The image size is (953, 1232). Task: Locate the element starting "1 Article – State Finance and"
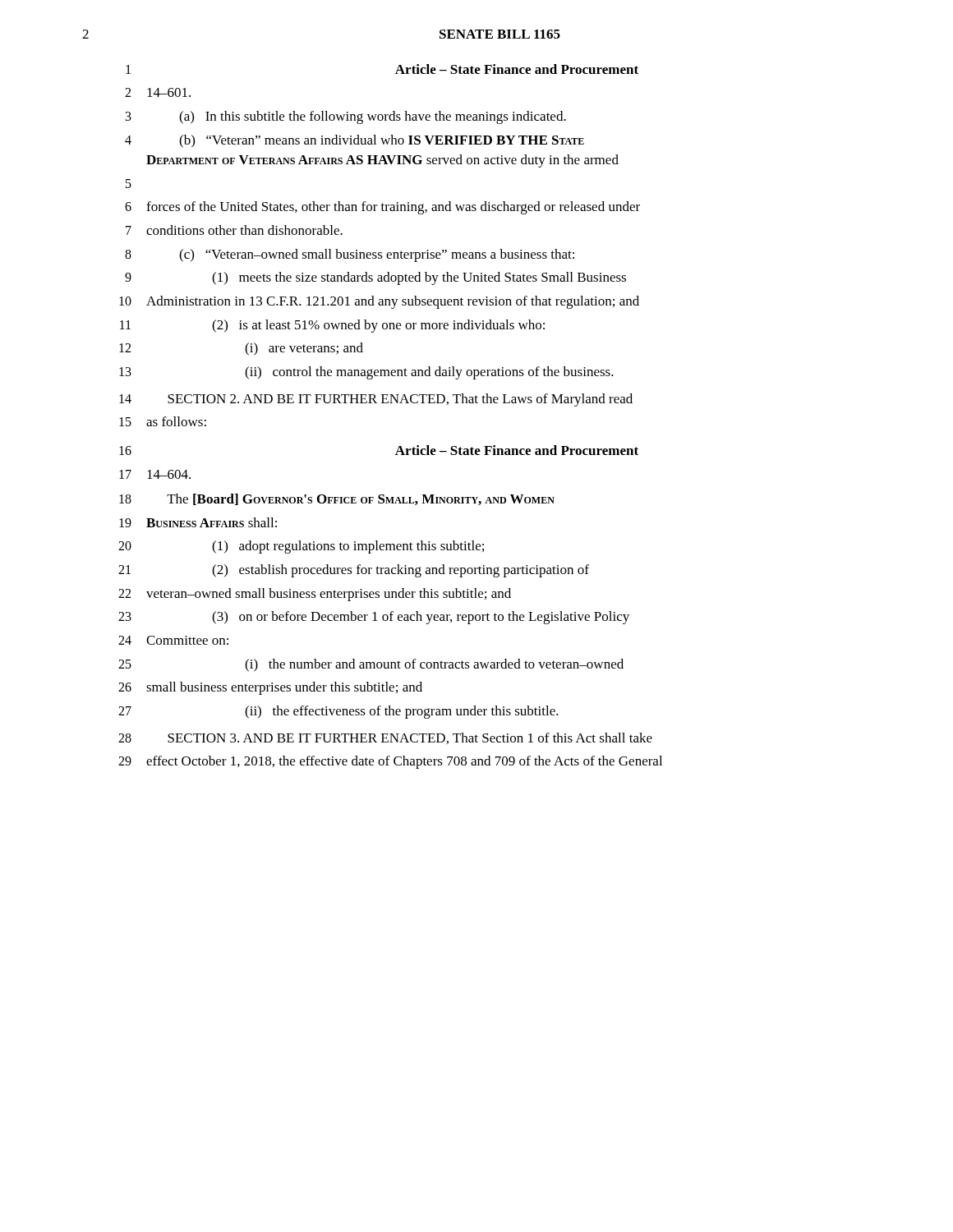coord(485,70)
